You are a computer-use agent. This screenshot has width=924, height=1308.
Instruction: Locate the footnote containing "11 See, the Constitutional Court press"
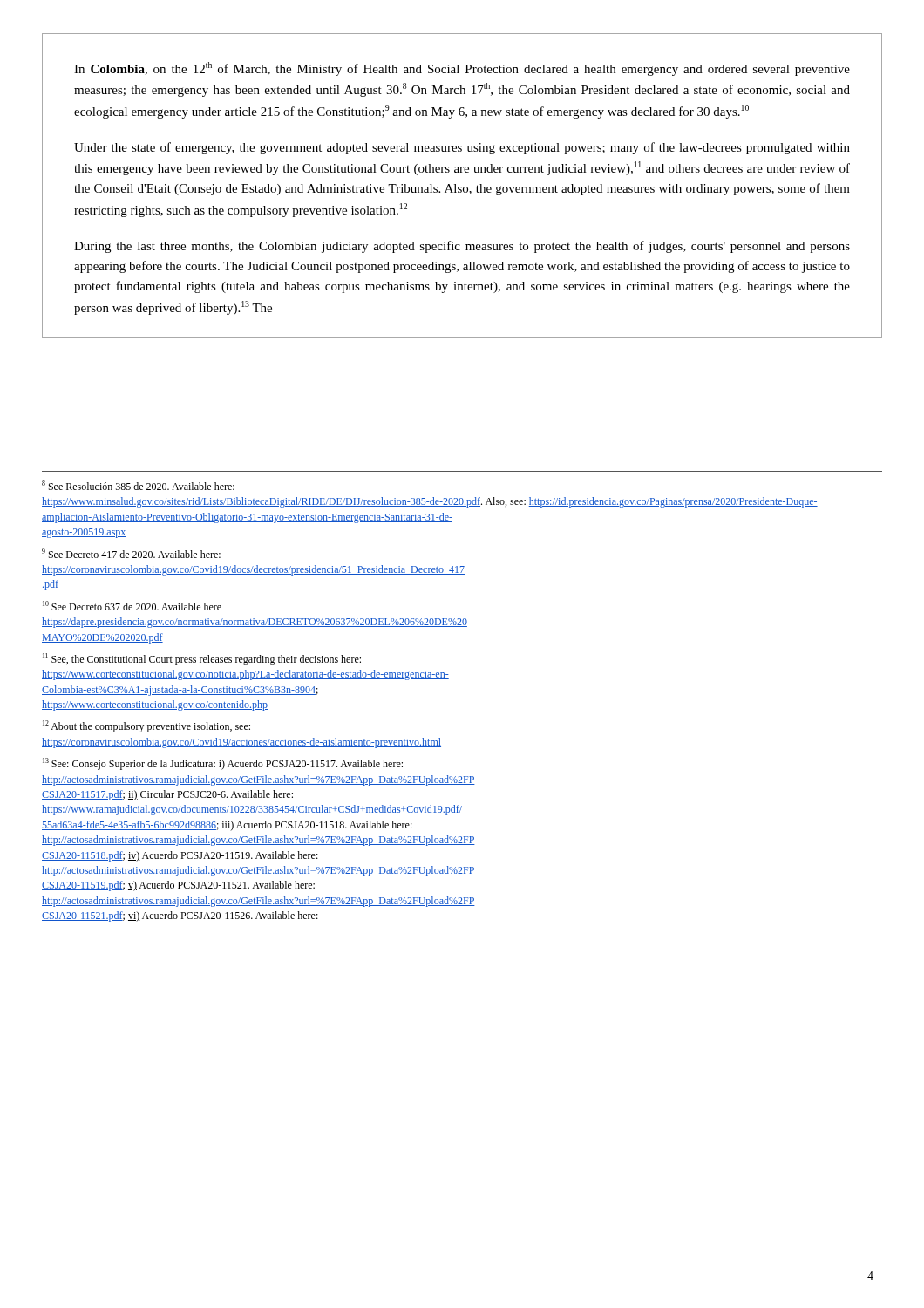click(245, 681)
